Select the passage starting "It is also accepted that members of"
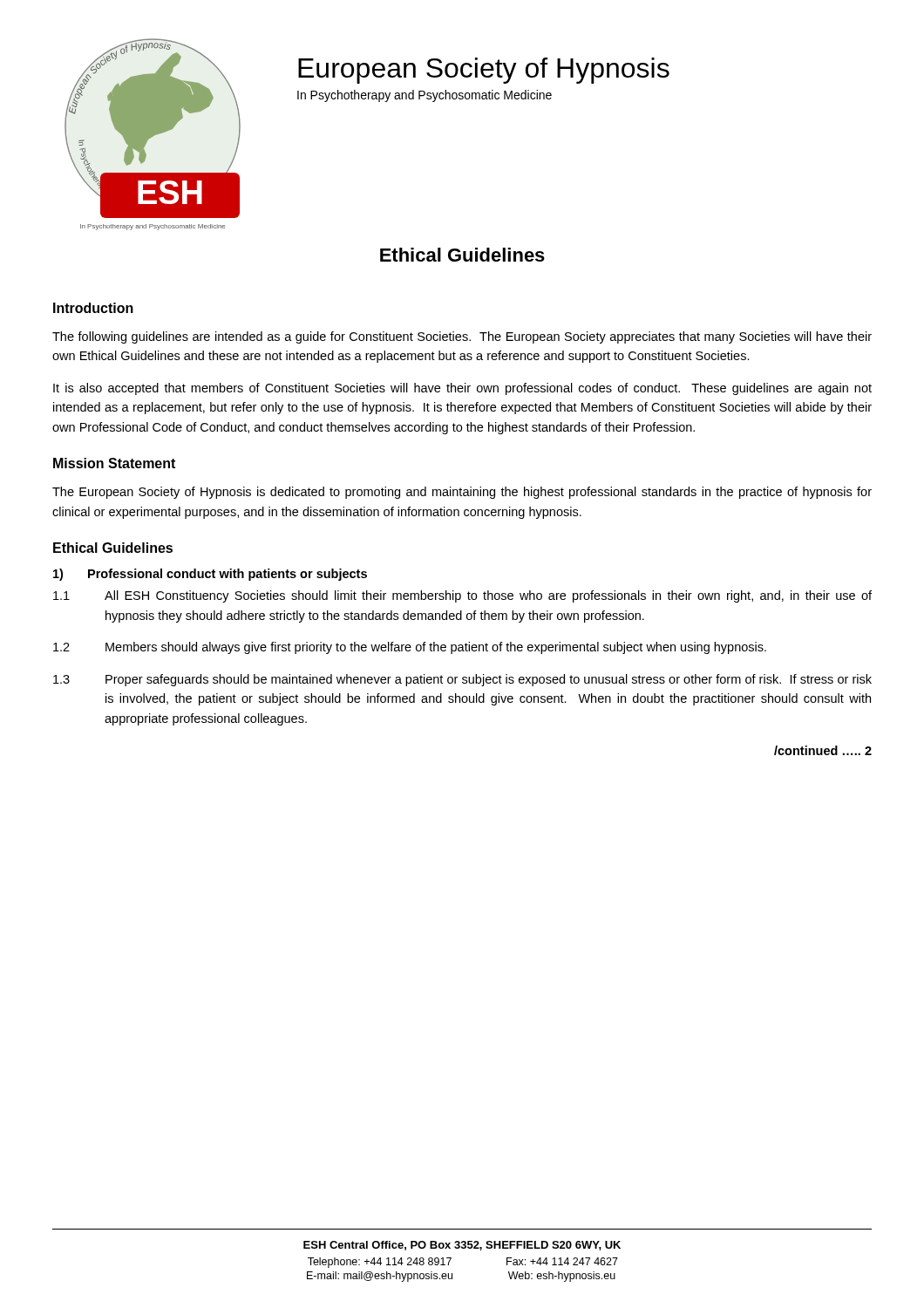Screen dimensions: 1308x924 [x=462, y=408]
